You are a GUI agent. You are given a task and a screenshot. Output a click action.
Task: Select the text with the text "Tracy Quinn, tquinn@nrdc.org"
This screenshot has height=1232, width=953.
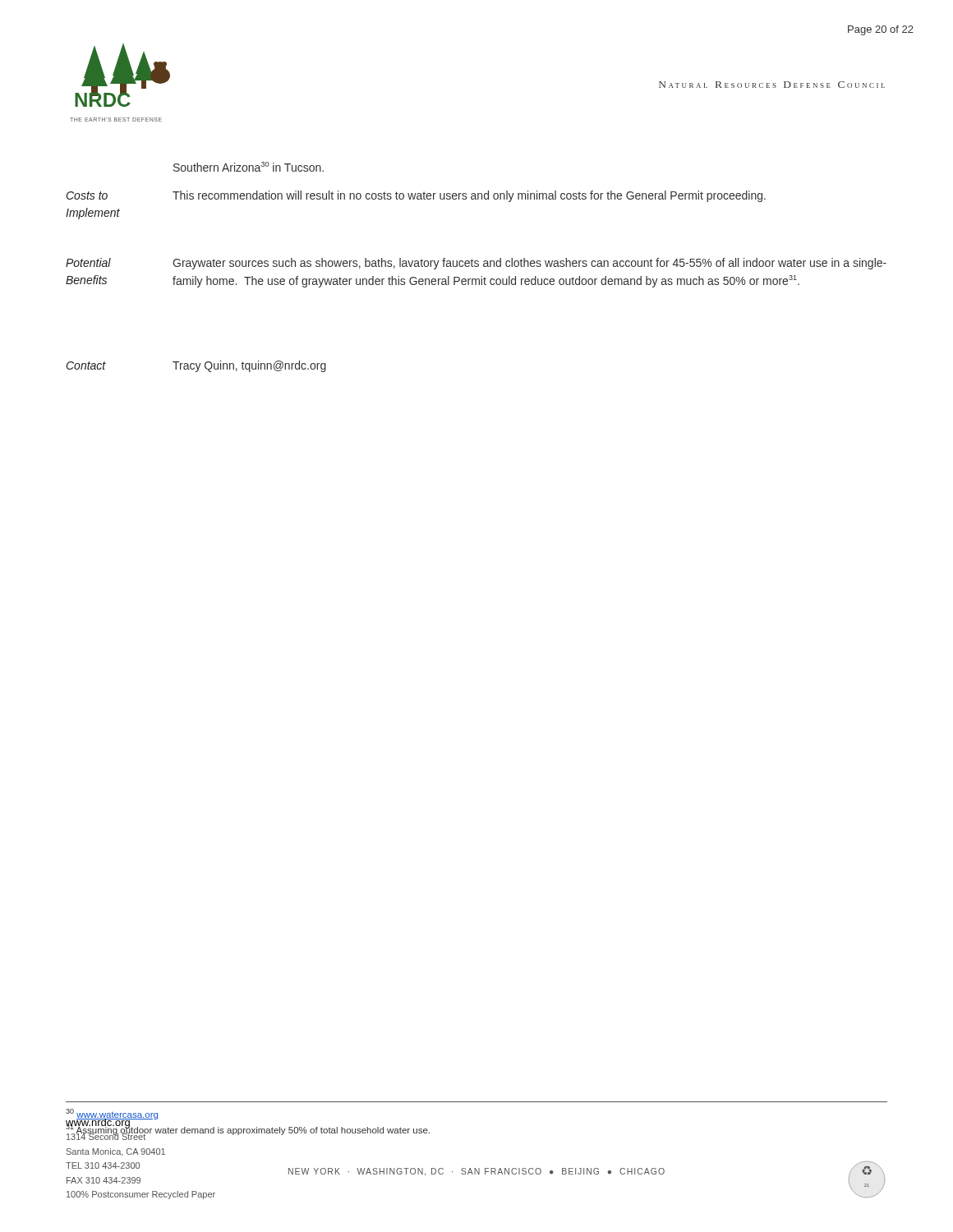[x=249, y=365]
